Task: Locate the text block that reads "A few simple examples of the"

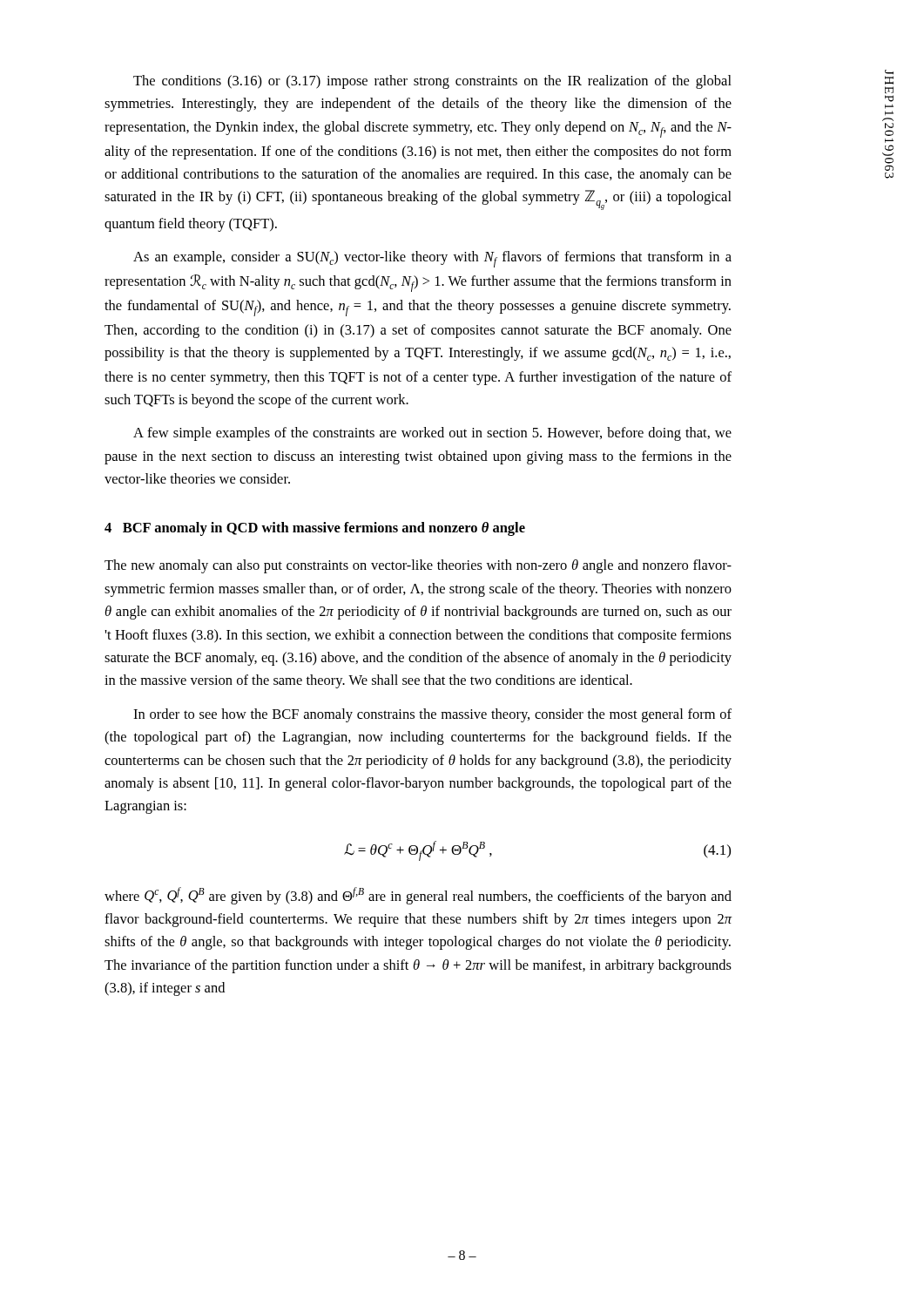Action: [x=418, y=457]
